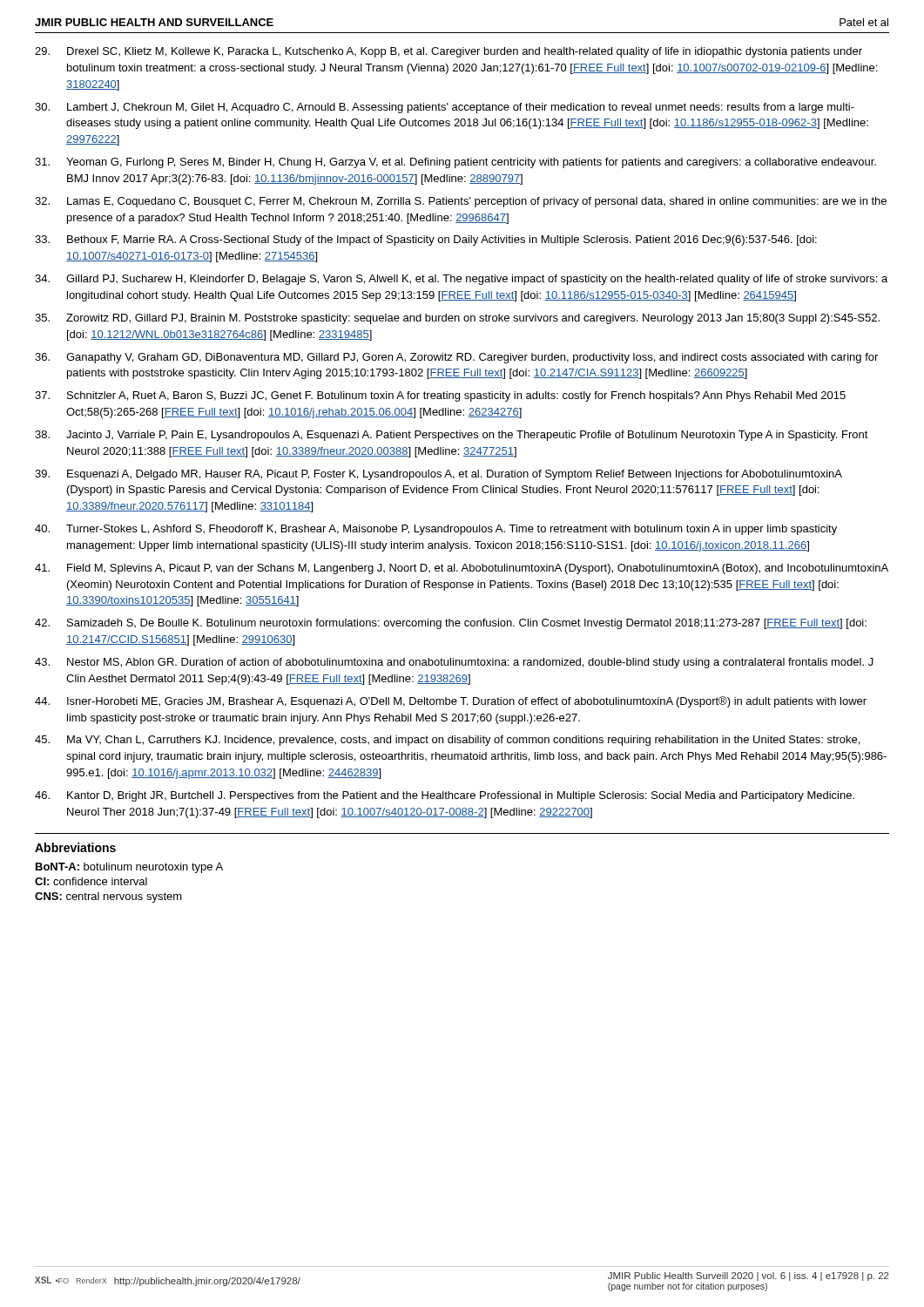This screenshot has height=1307, width=924.
Task: Locate the block starting "CI: confidence interval"
Action: (x=91, y=881)
